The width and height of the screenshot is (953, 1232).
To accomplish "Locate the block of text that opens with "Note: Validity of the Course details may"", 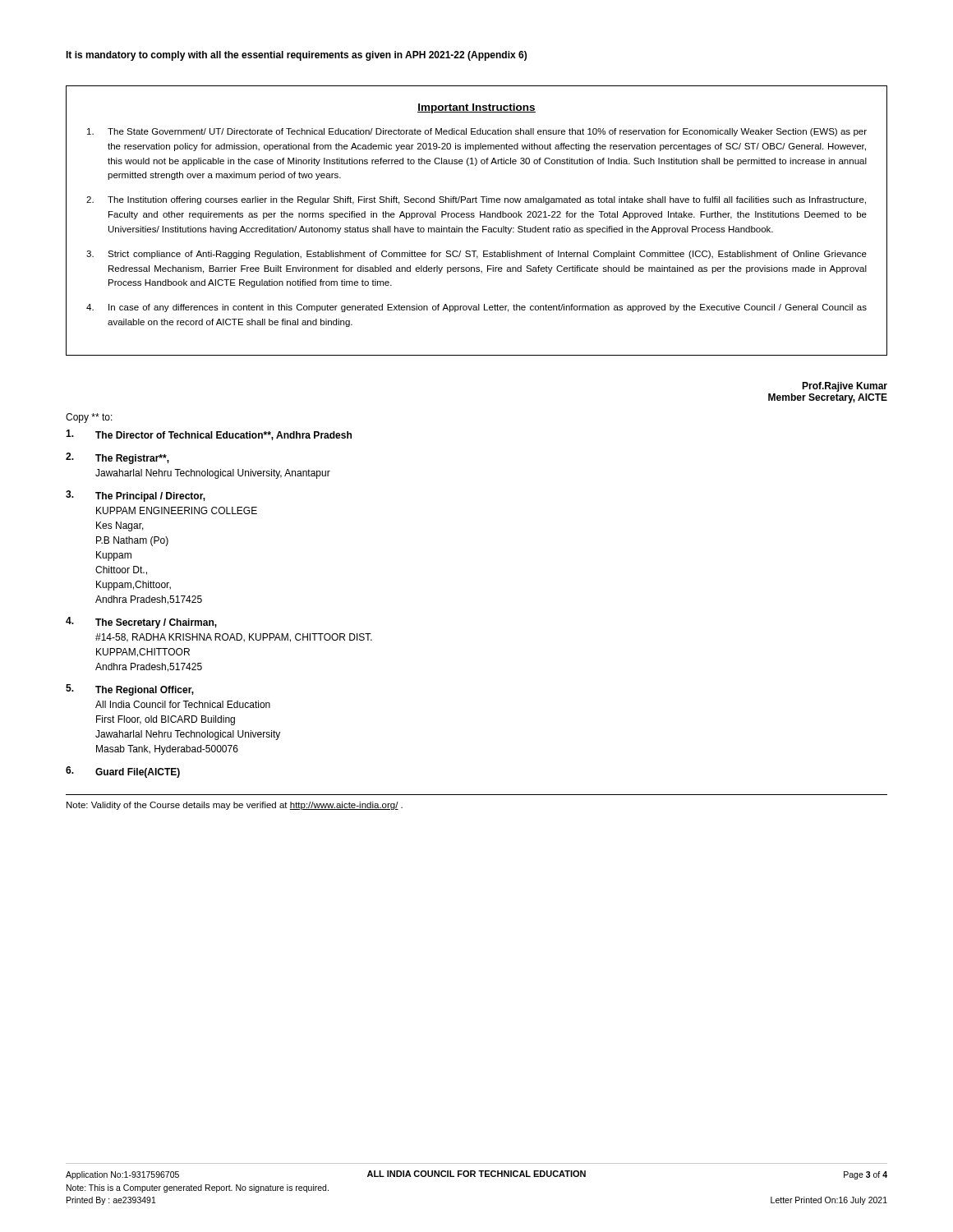I will click(x=234, y=805).
